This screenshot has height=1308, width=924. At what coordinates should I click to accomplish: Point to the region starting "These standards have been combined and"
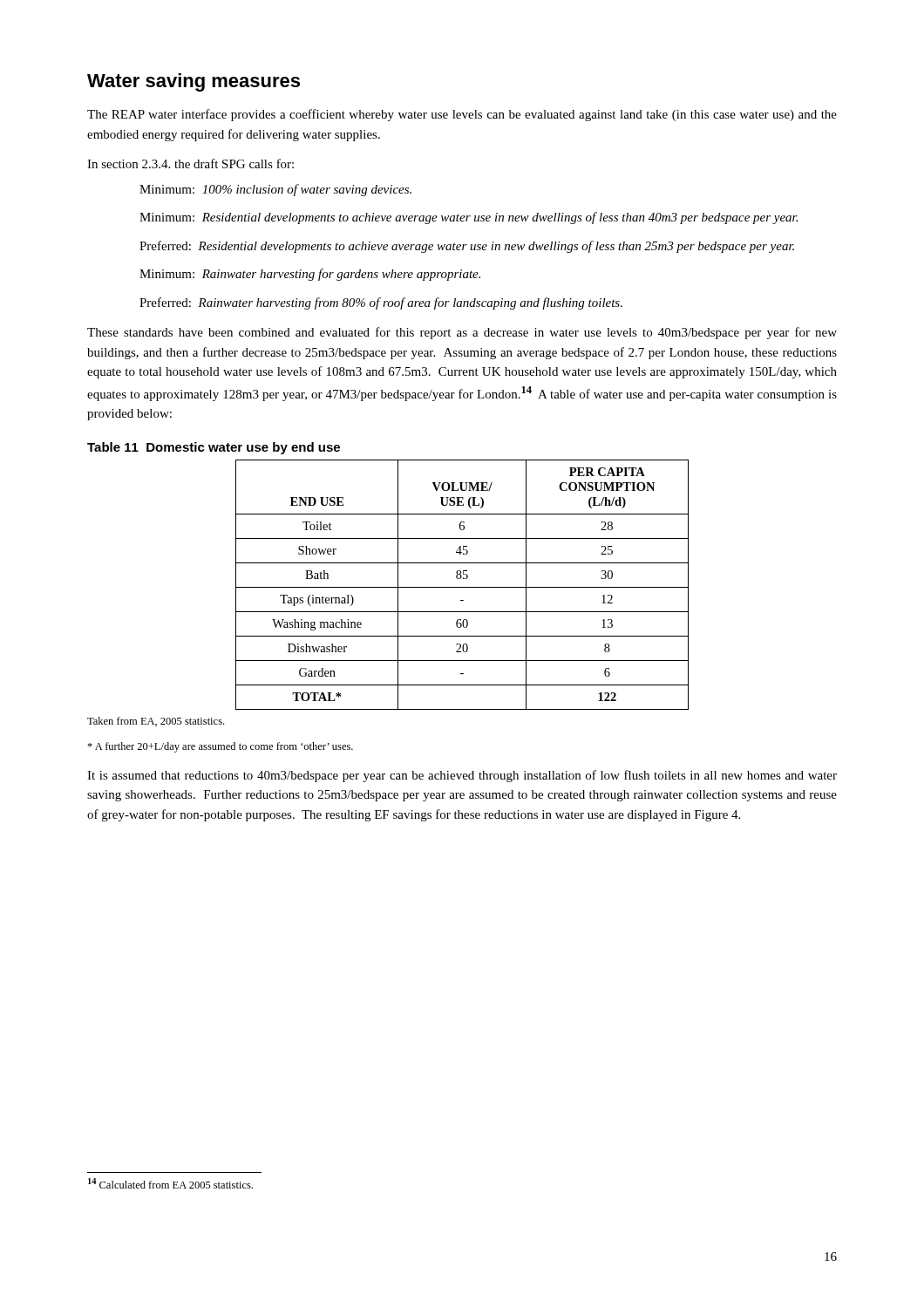[462, 373]
